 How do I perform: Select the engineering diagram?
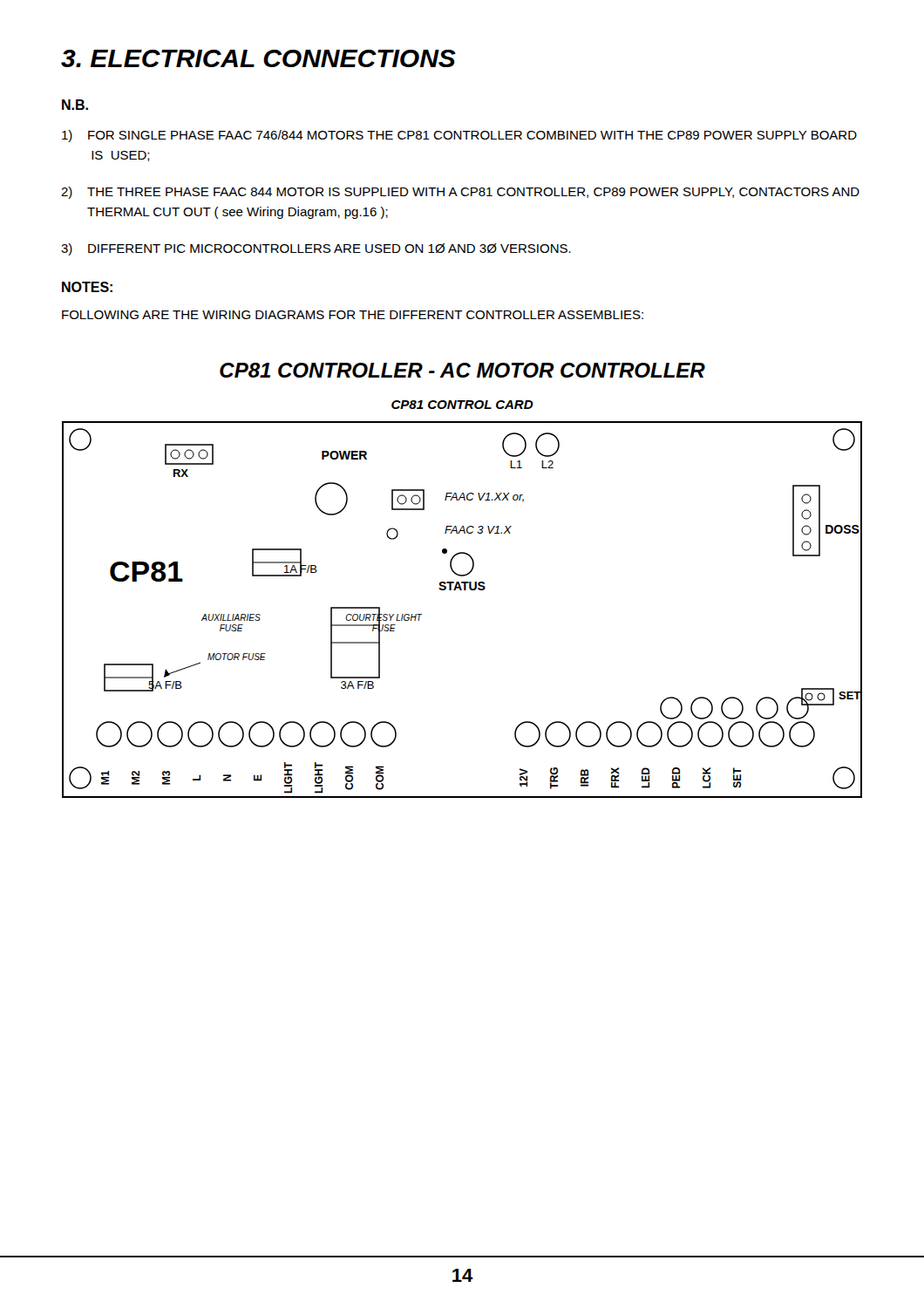[462, 625]
